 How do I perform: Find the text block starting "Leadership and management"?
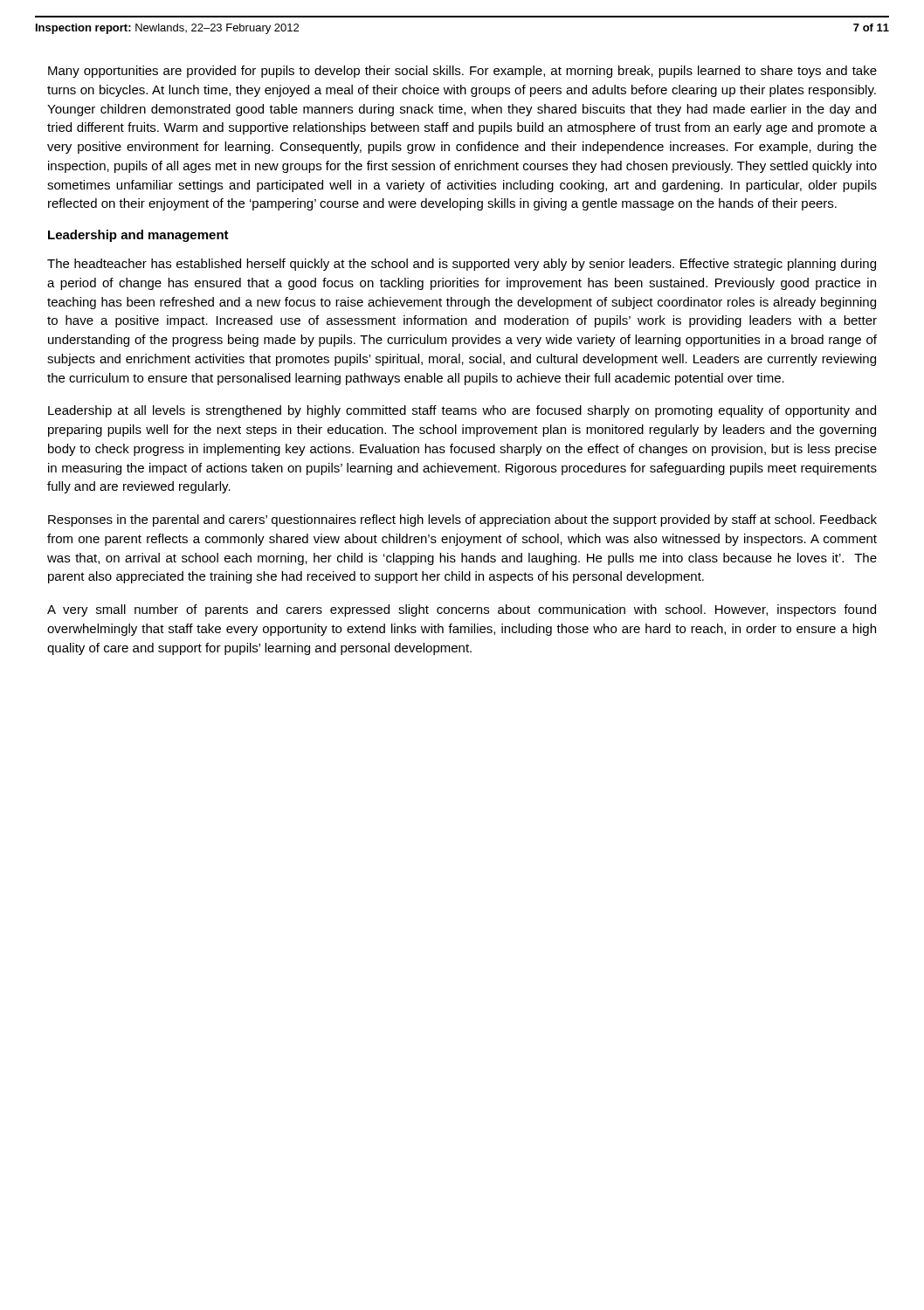click(138, 234)
